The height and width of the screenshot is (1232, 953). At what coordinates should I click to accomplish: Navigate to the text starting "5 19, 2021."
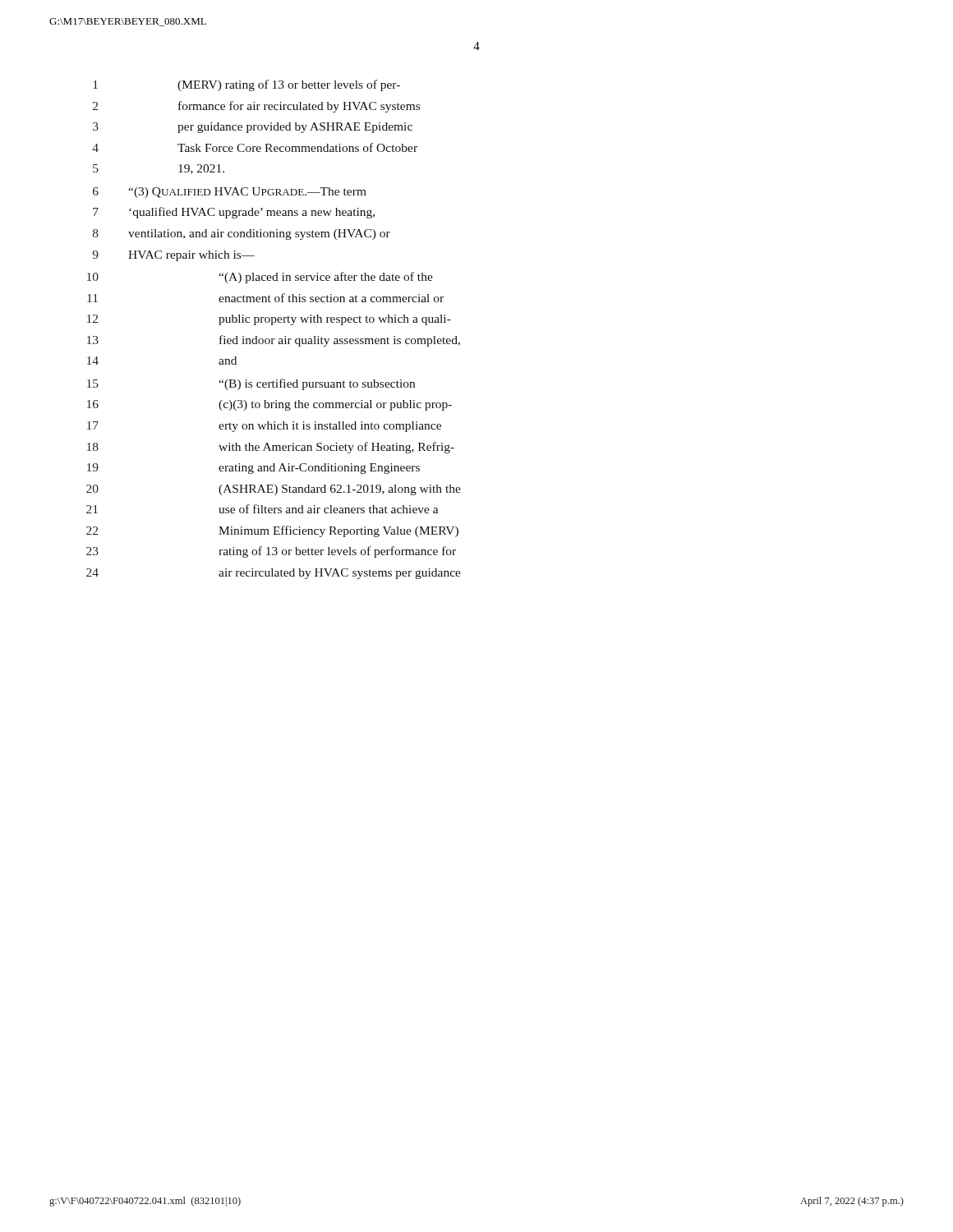[97, 169]
